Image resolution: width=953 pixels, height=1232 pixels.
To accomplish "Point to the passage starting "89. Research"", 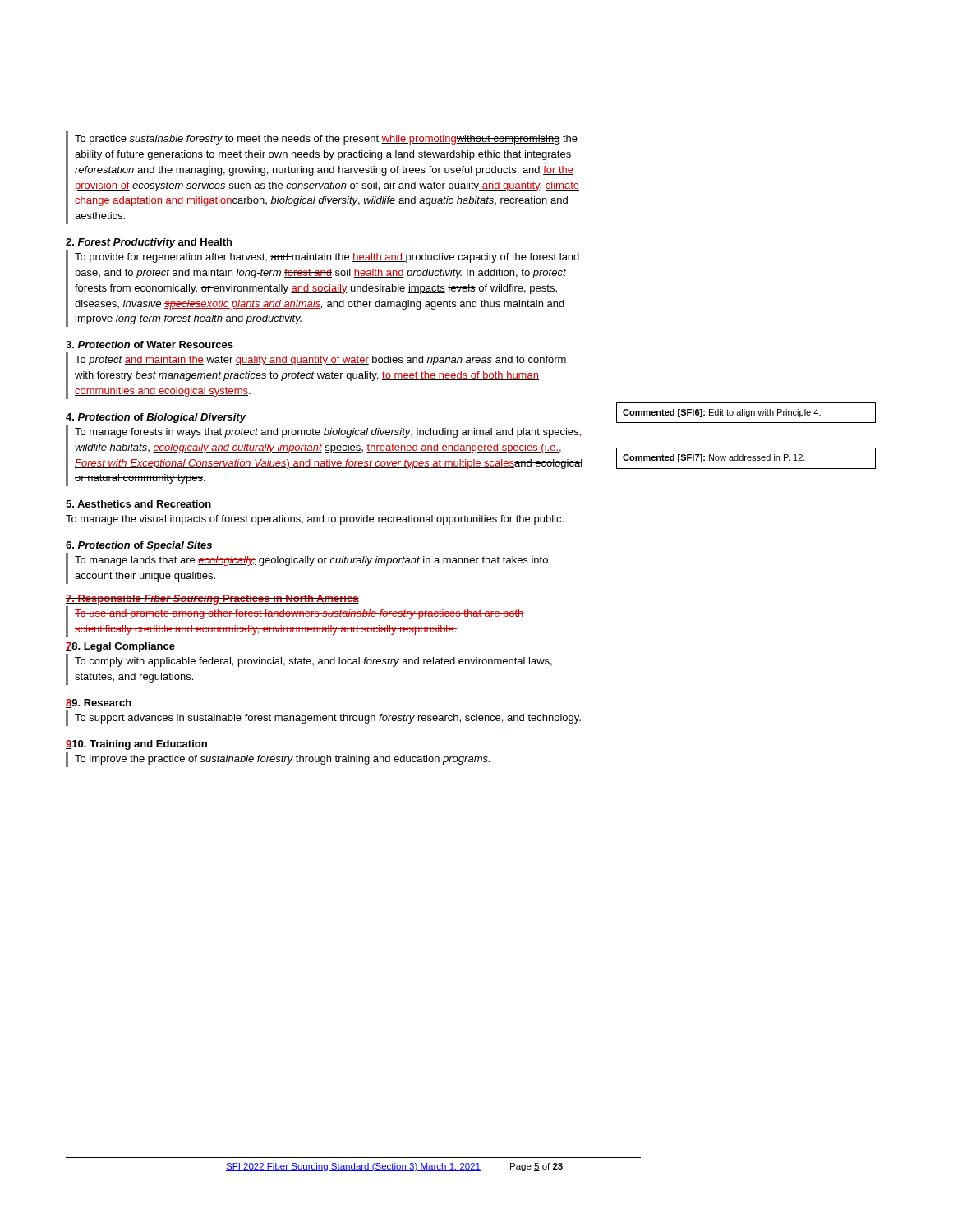I will pos(99,703).
